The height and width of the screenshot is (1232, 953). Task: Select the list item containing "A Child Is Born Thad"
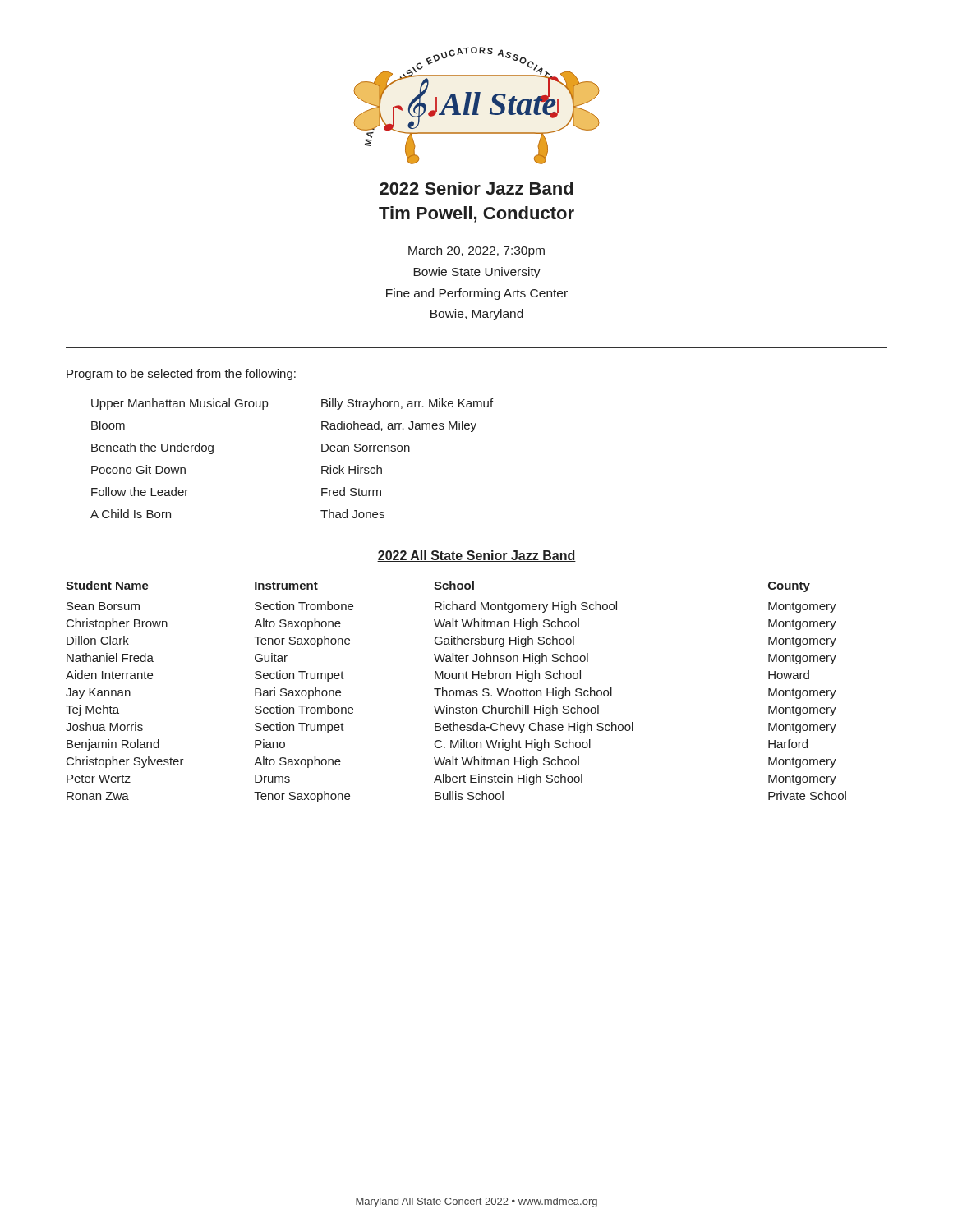(134, 514)
